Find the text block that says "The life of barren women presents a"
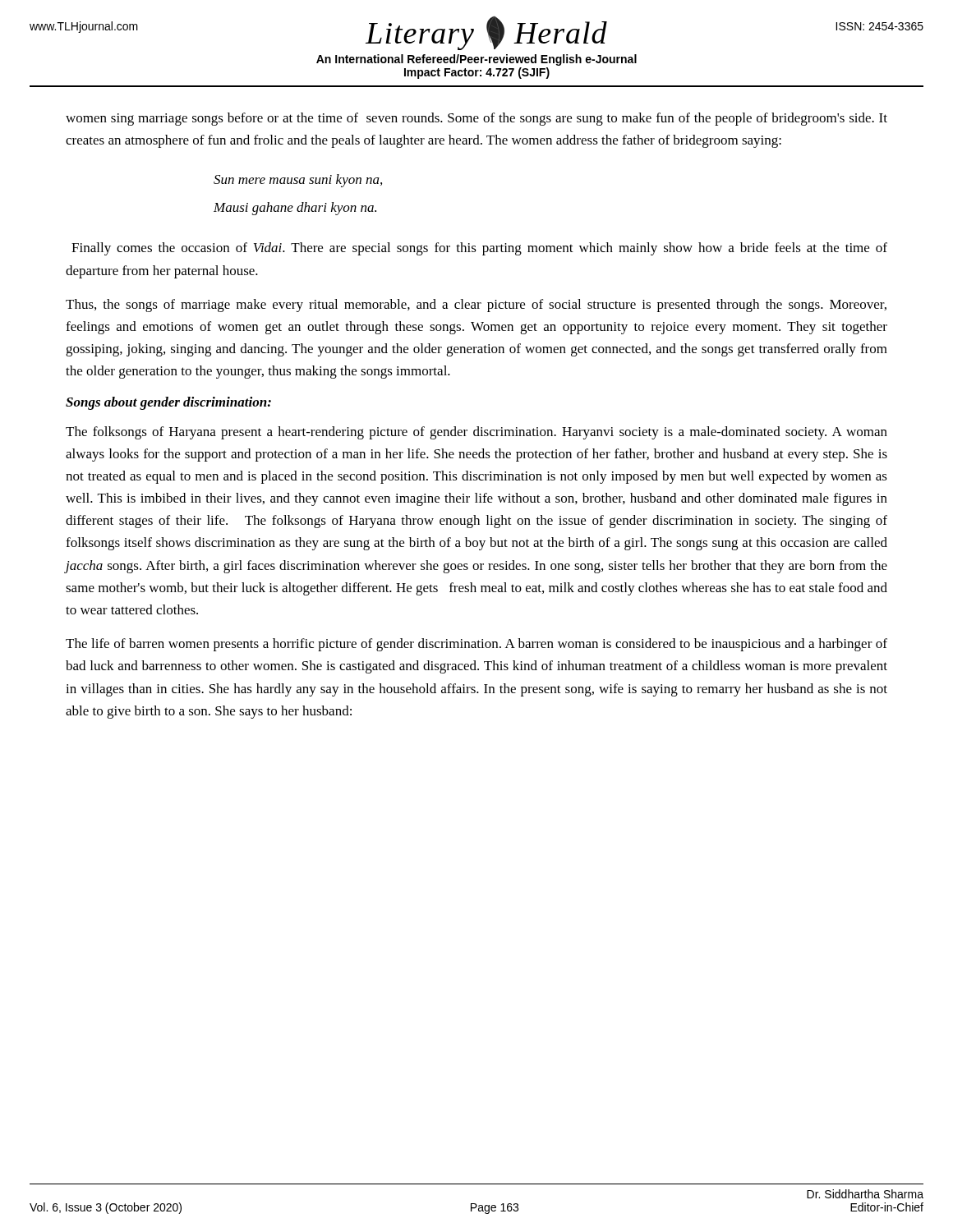This screenshot has height=1232, width=953. point(476,677)
